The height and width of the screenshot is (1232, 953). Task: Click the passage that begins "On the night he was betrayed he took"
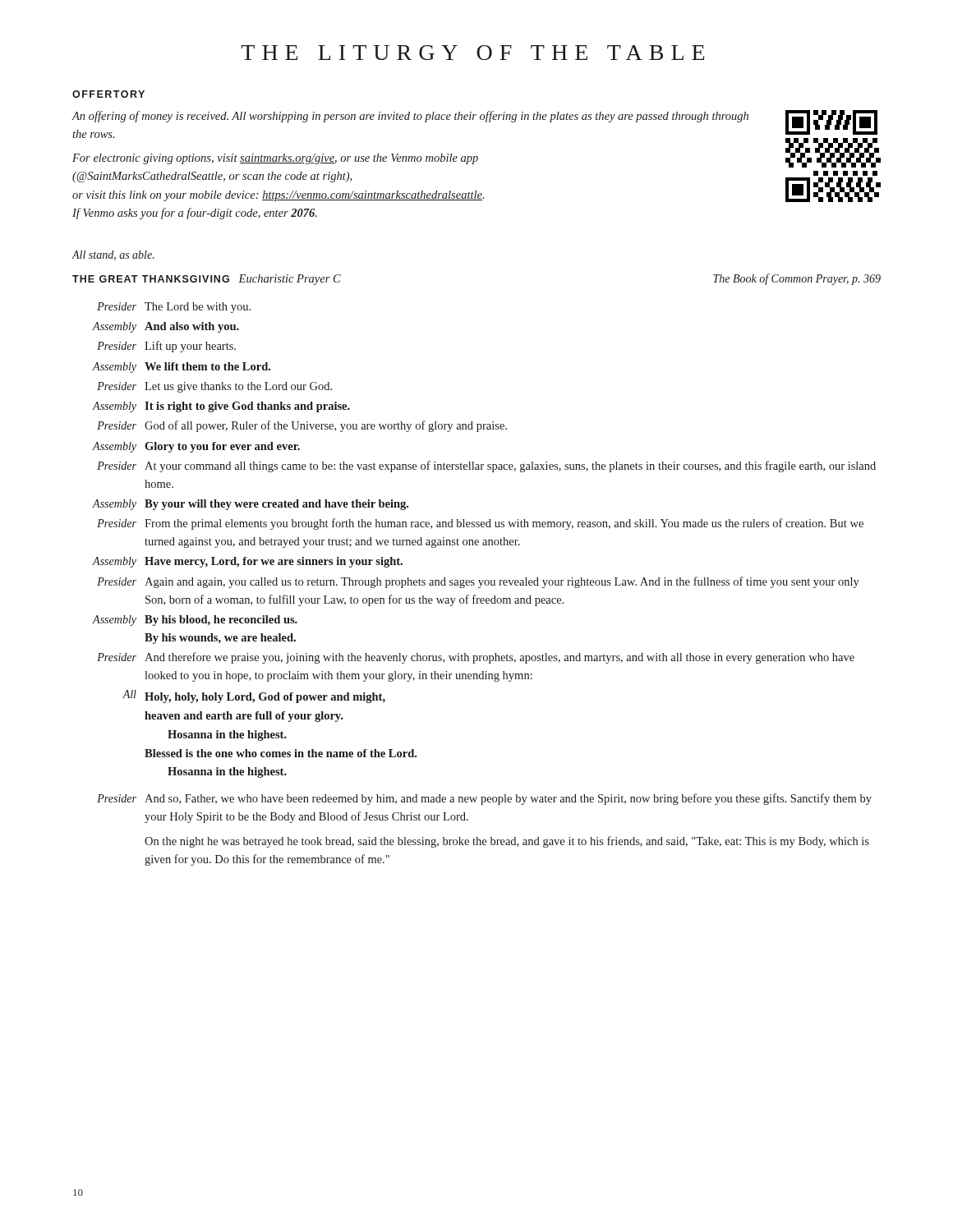[476, 850]
